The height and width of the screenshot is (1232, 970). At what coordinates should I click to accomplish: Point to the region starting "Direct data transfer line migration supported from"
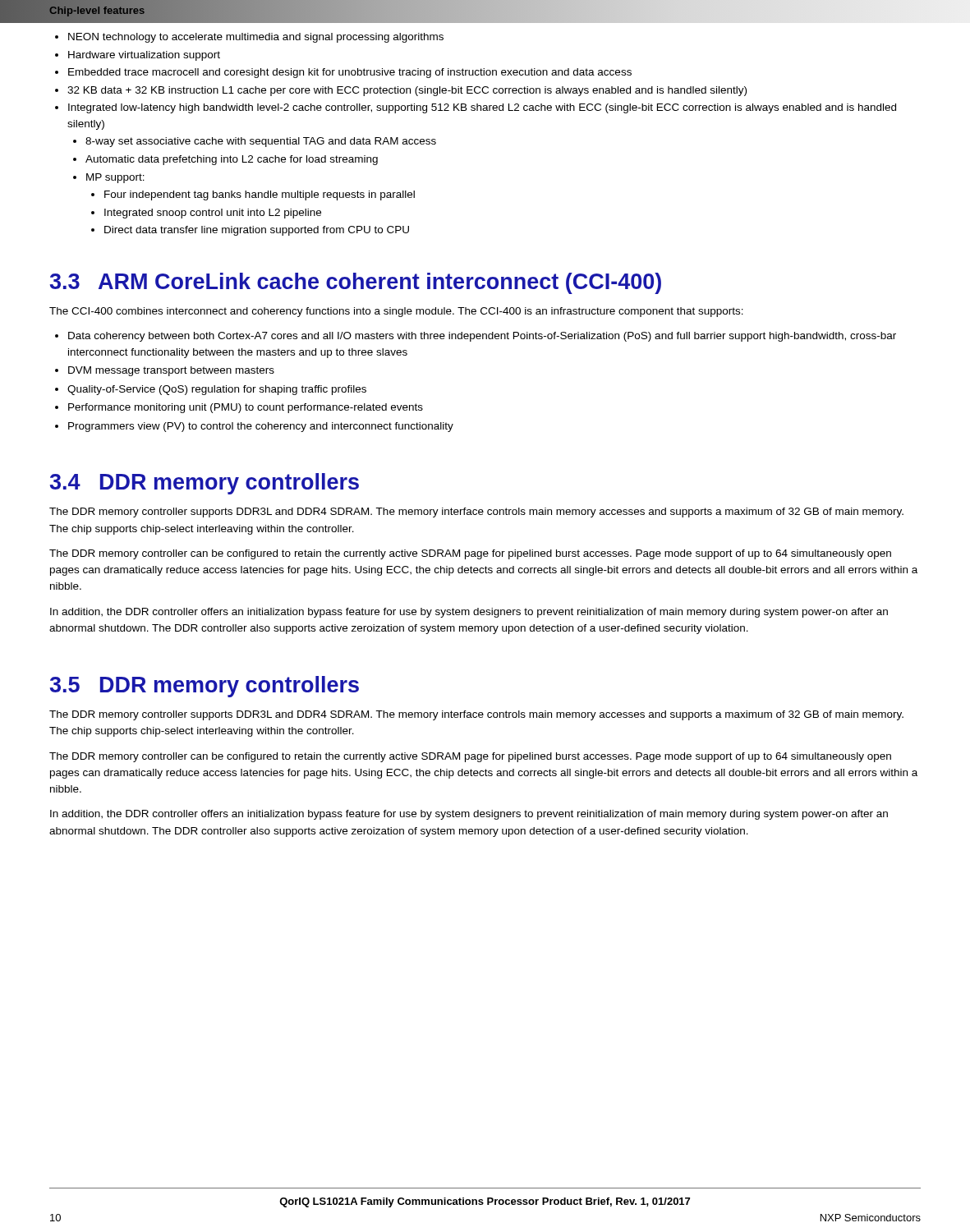click(x=257, y=230)
